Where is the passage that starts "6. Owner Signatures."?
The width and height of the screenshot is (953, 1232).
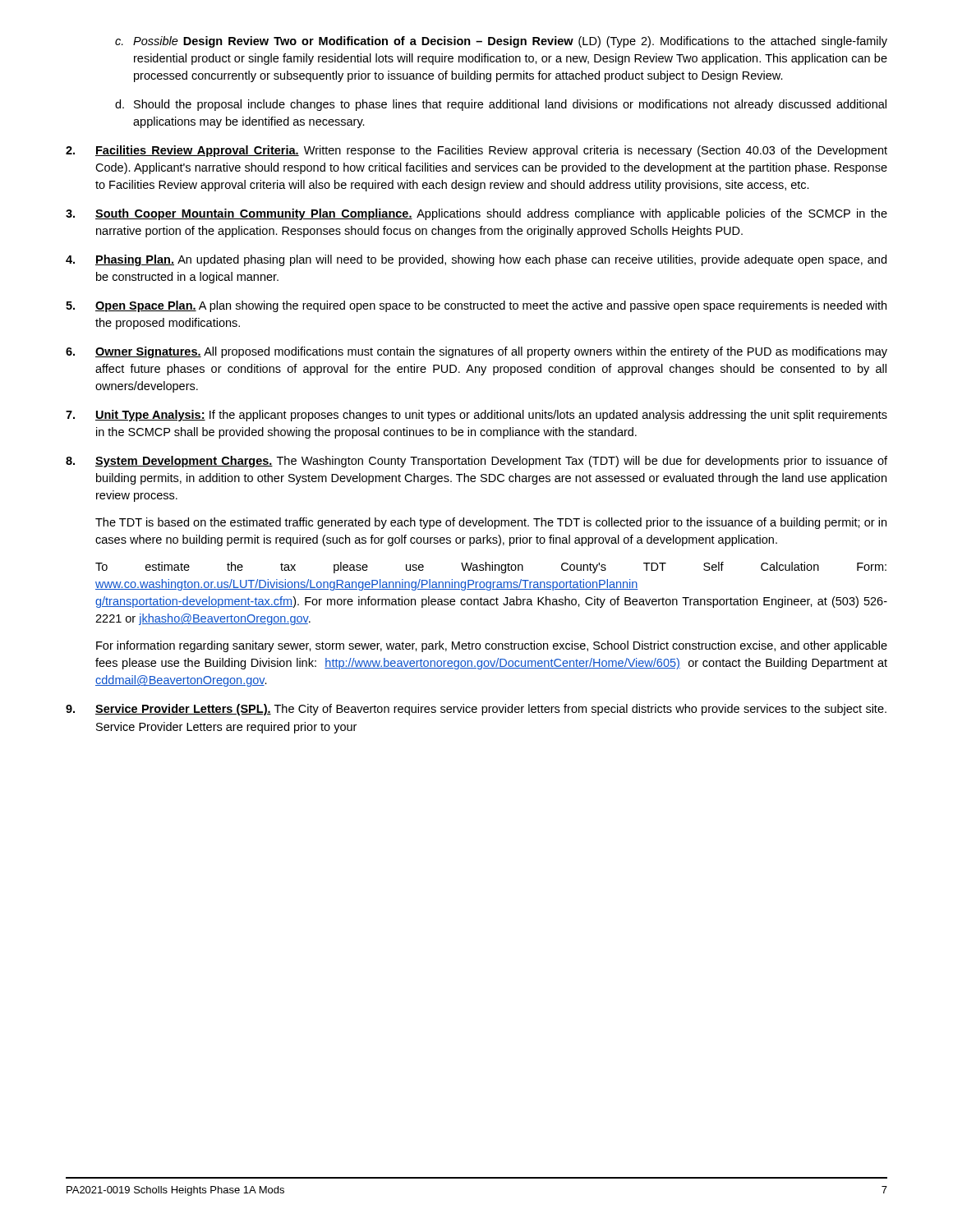click(x=476, y=369)
